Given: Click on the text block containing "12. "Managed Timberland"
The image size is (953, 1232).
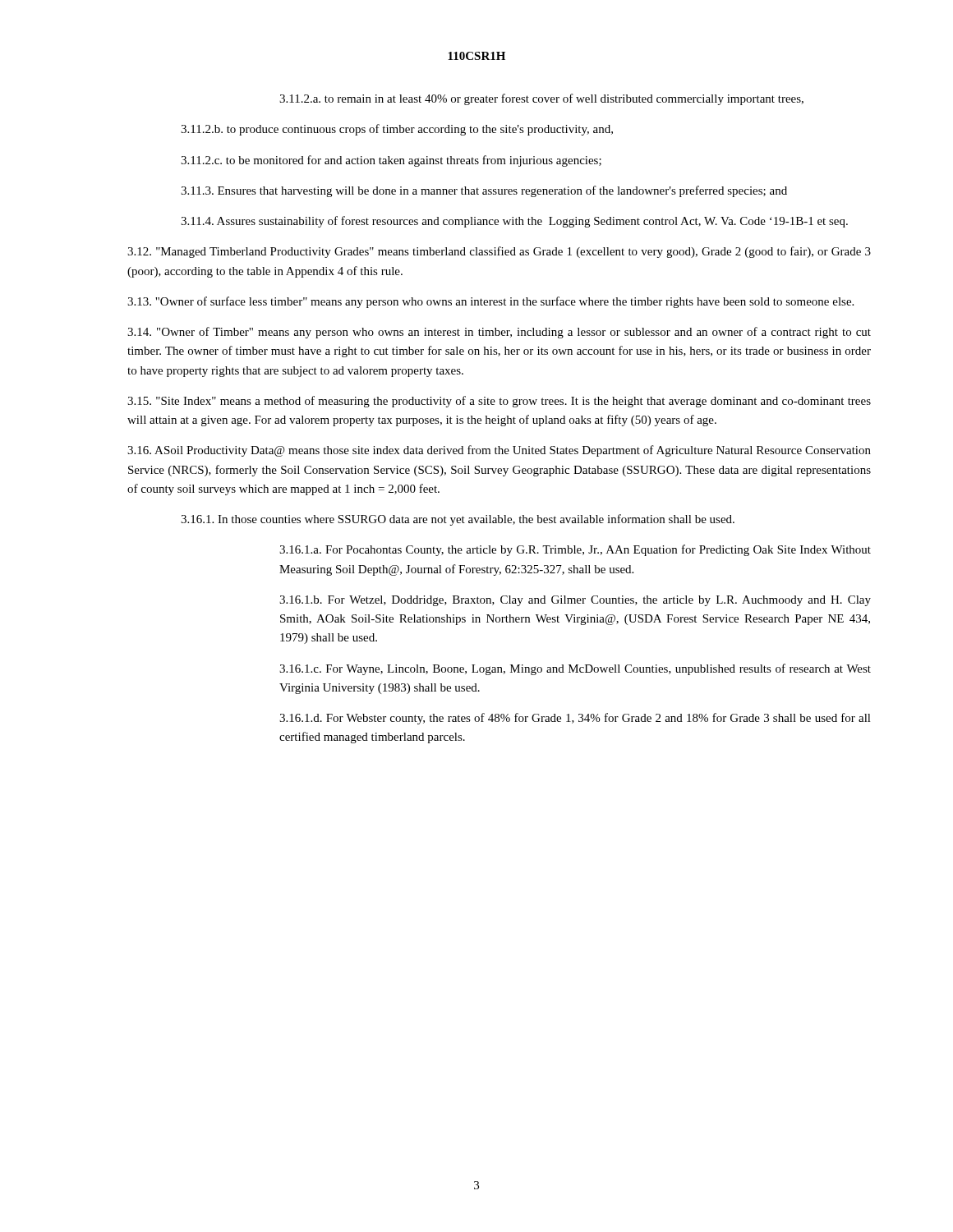Looking at the screenshot, I should click(499, 261).
